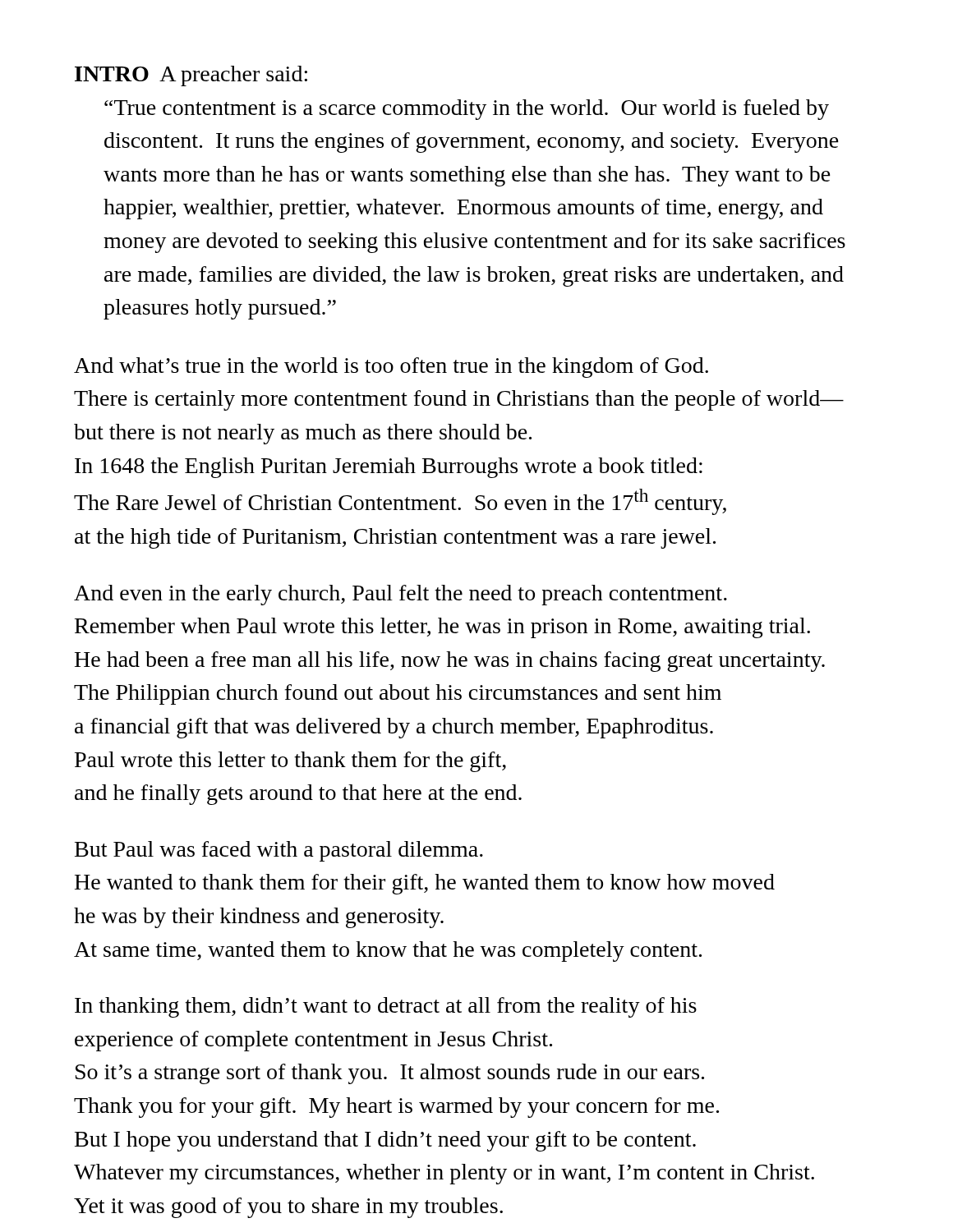
Task: Point to the region starting "But Paul was faced with a"
Action: click(x=476, y=899)
